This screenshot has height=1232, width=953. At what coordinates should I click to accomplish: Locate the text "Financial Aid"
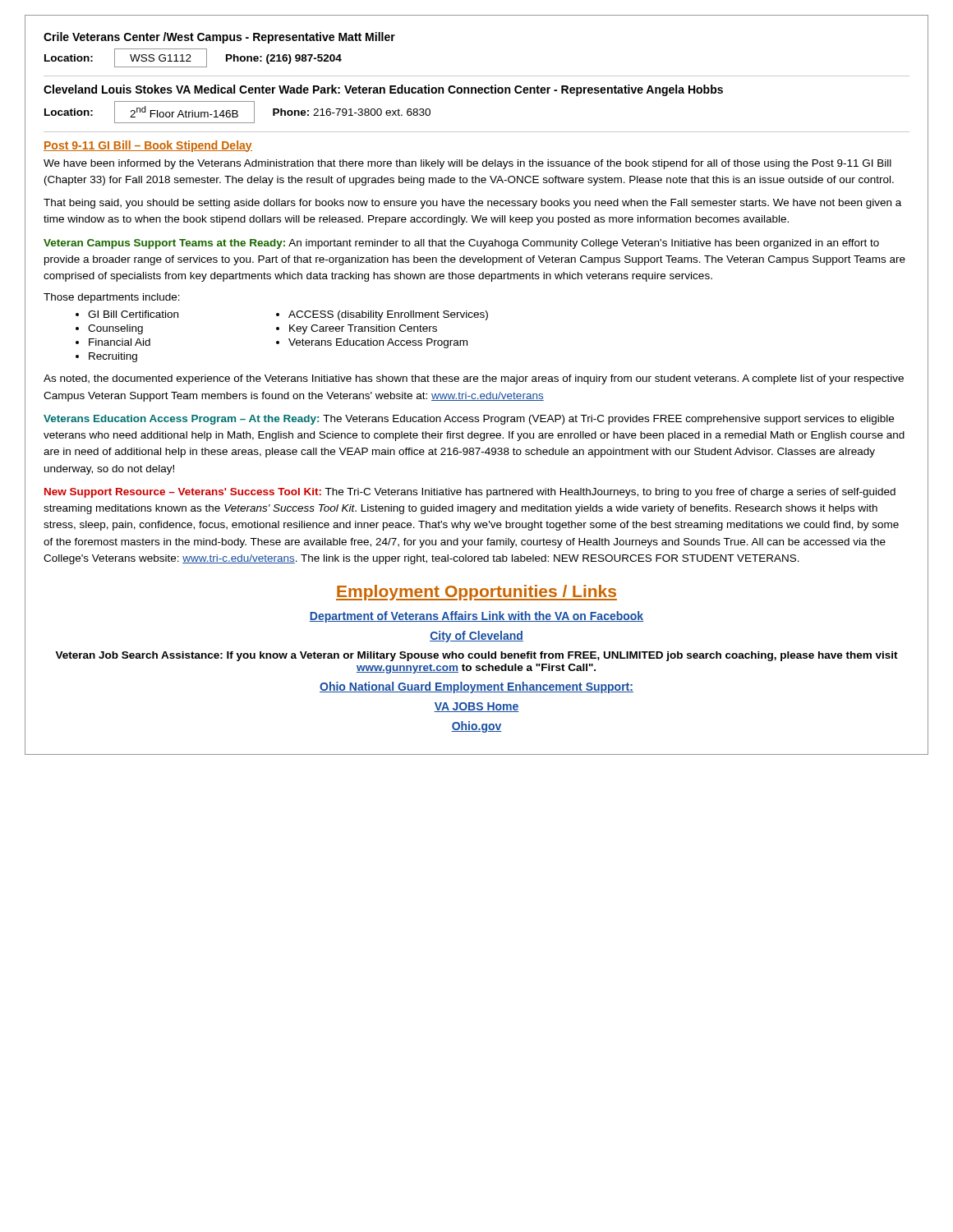(120, 342)
